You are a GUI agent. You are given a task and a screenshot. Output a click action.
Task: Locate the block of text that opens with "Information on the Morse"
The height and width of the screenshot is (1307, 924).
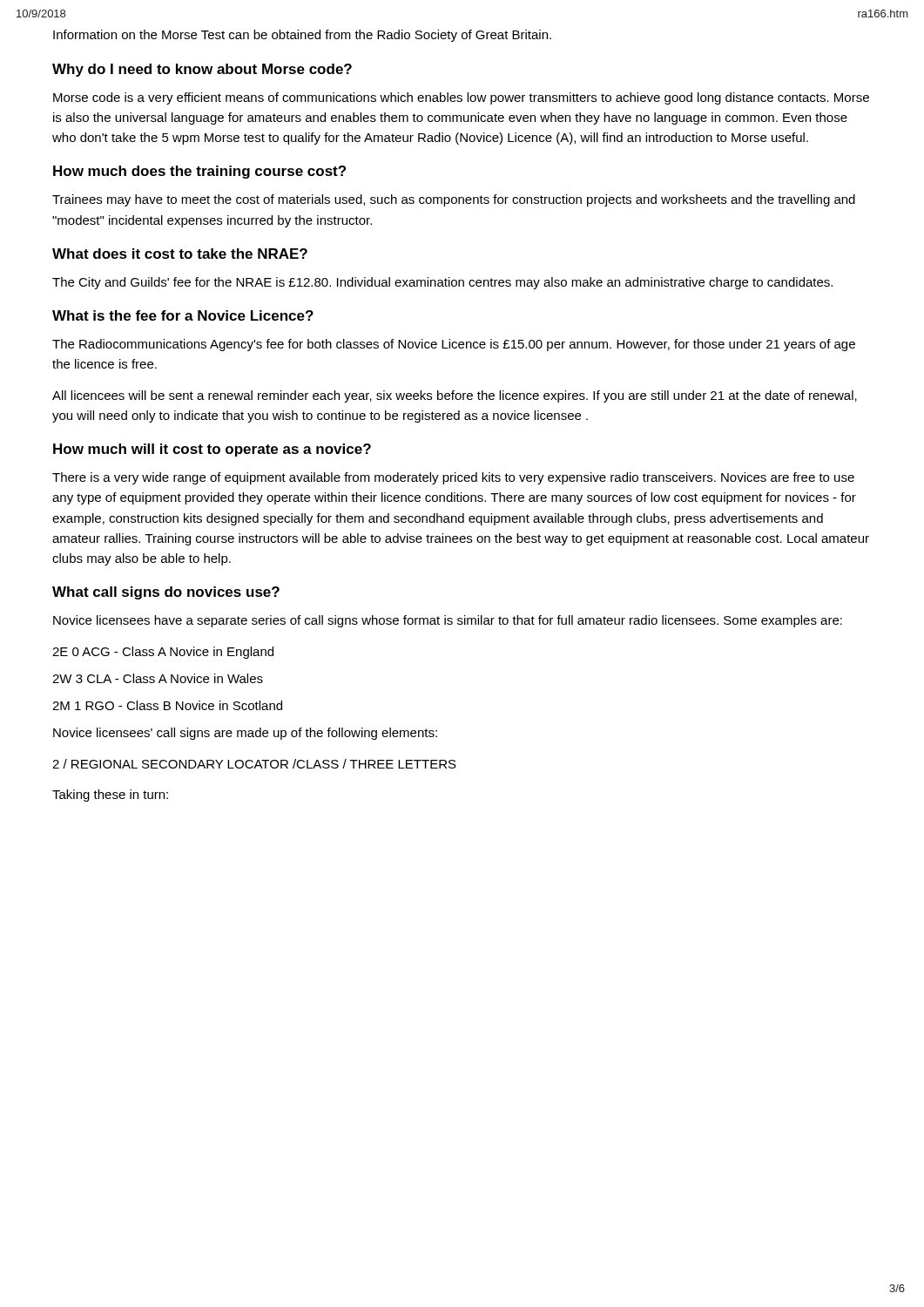pyautogui.click(x=302, y=34)
